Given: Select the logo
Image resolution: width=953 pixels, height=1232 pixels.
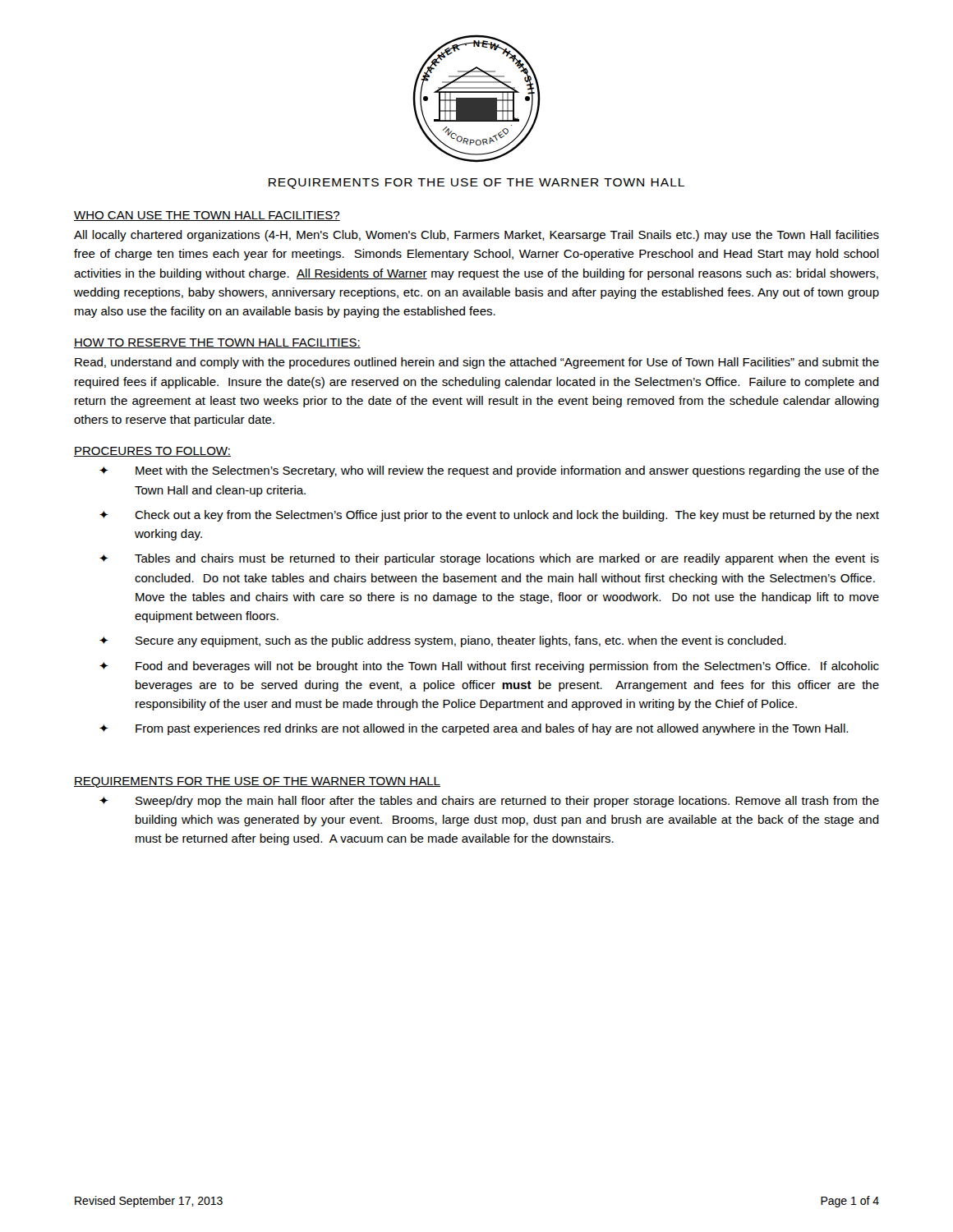Looking at the screenshot, I should coord(476,100).
